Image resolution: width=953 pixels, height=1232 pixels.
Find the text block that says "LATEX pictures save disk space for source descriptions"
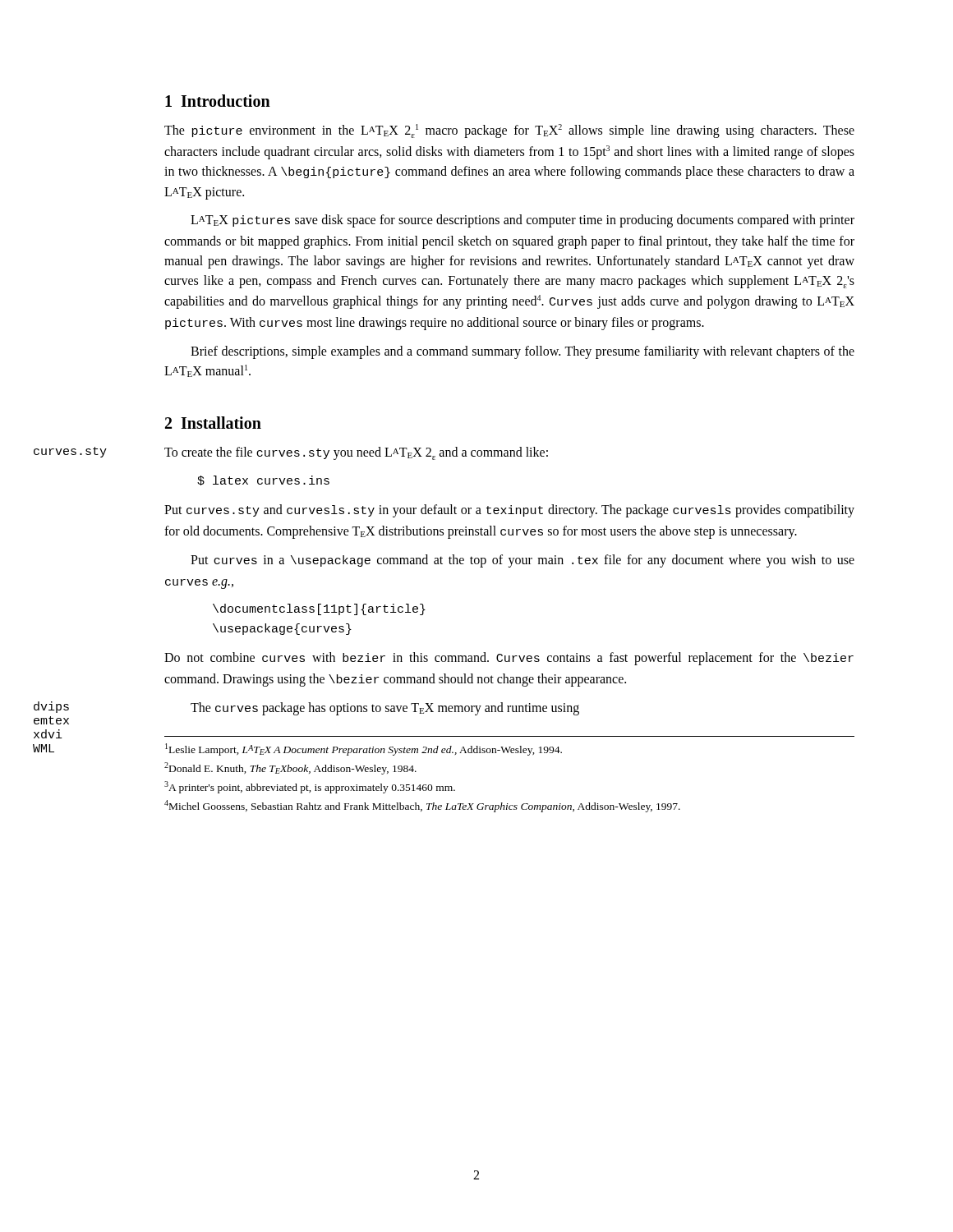click(x=509, y=272)
